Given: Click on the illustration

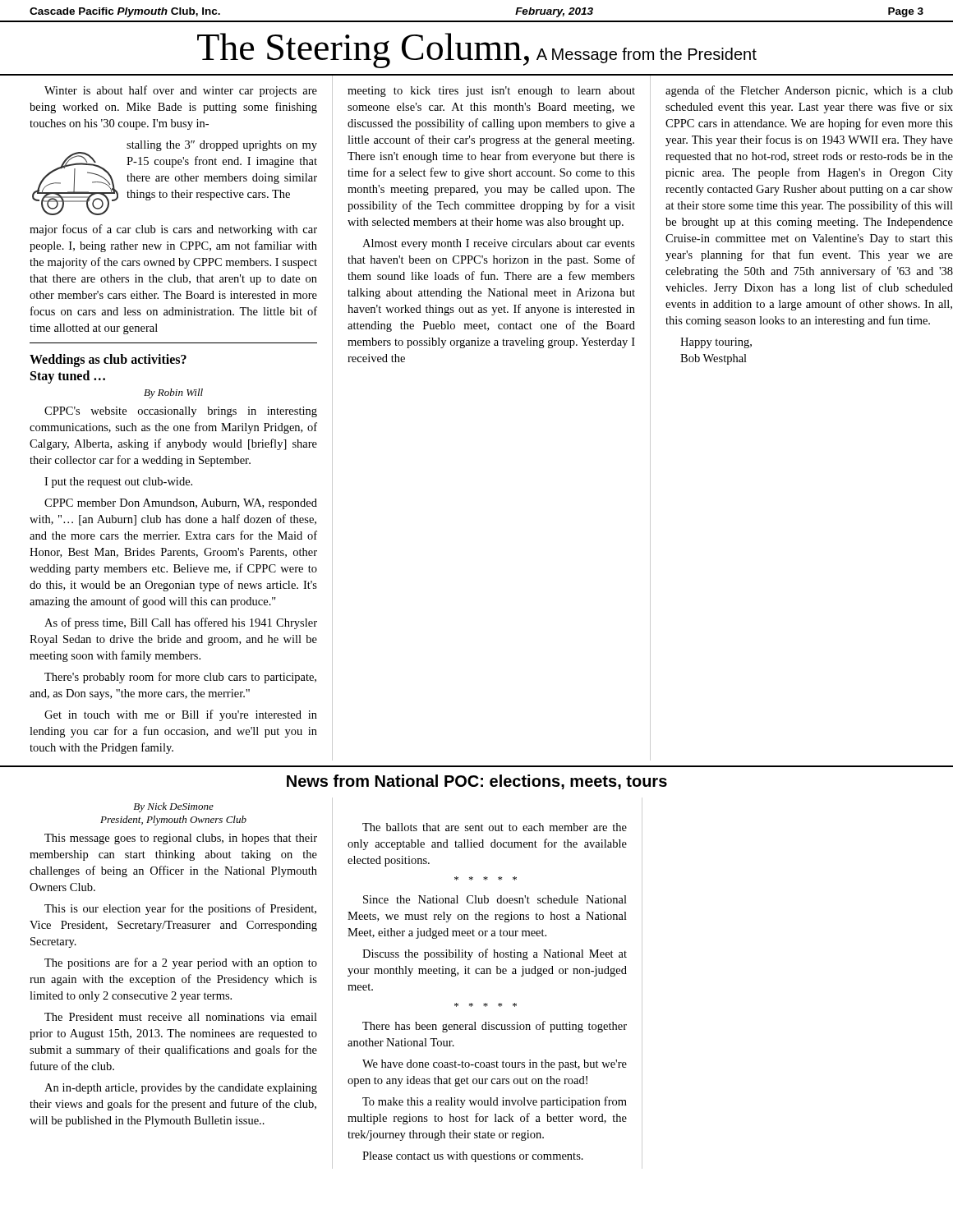Looking at the screenshot, I should click(75, 179).
